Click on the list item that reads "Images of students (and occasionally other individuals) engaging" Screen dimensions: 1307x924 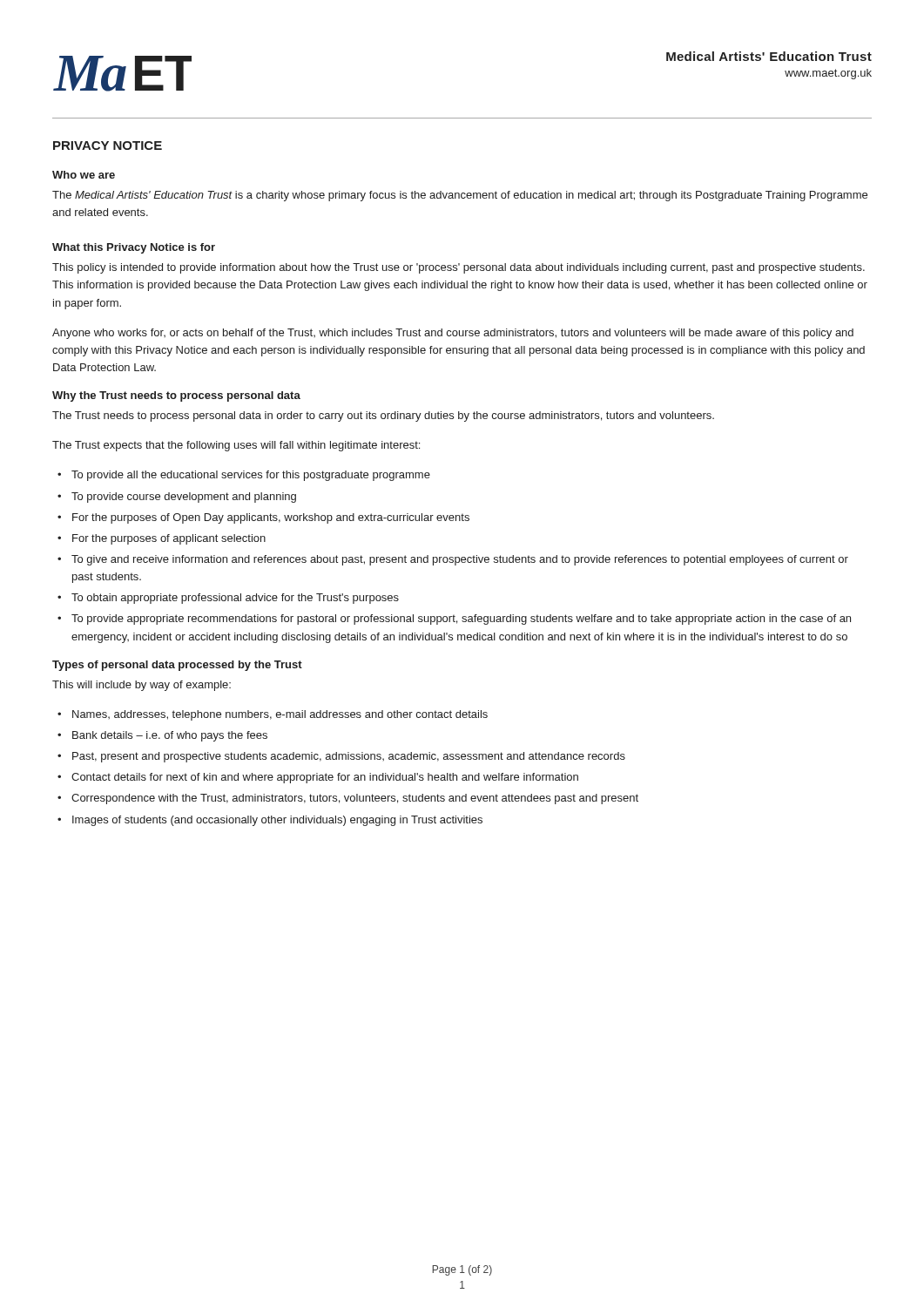pyautogui.click(x=277, y=819)
